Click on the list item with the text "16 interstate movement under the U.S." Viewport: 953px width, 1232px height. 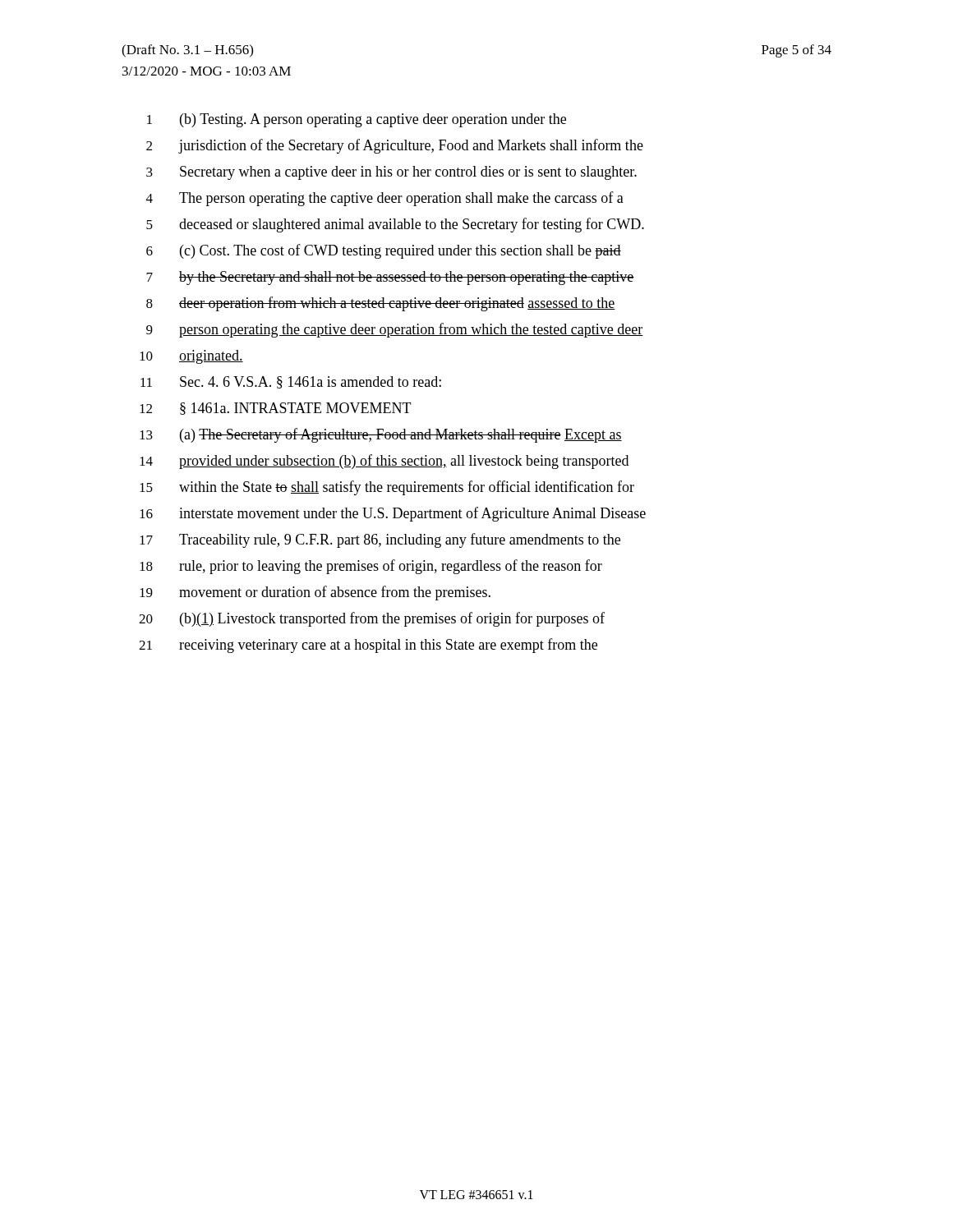pyautogui.click(x=476, y=514)
